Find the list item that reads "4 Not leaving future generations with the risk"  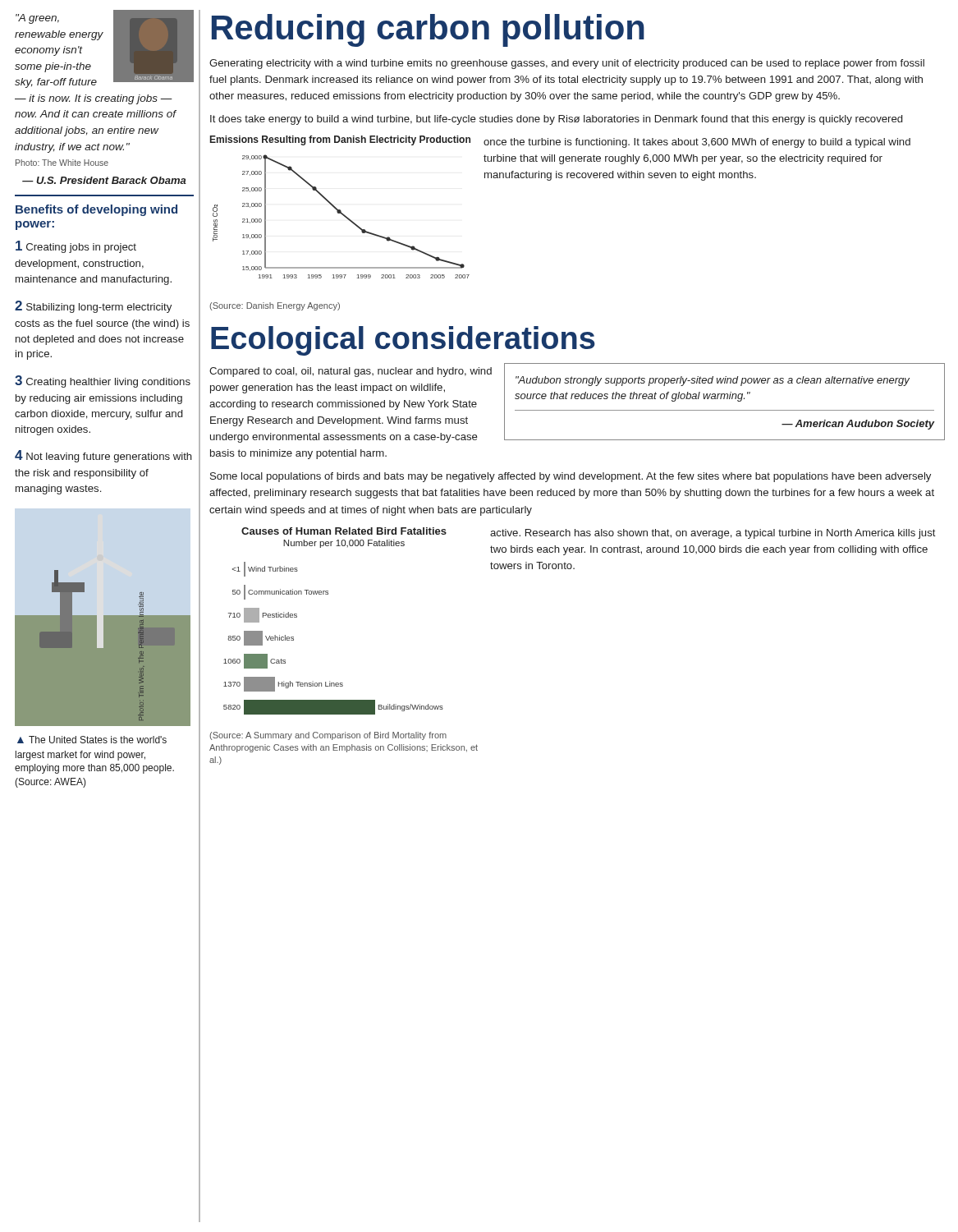[104, 471]
